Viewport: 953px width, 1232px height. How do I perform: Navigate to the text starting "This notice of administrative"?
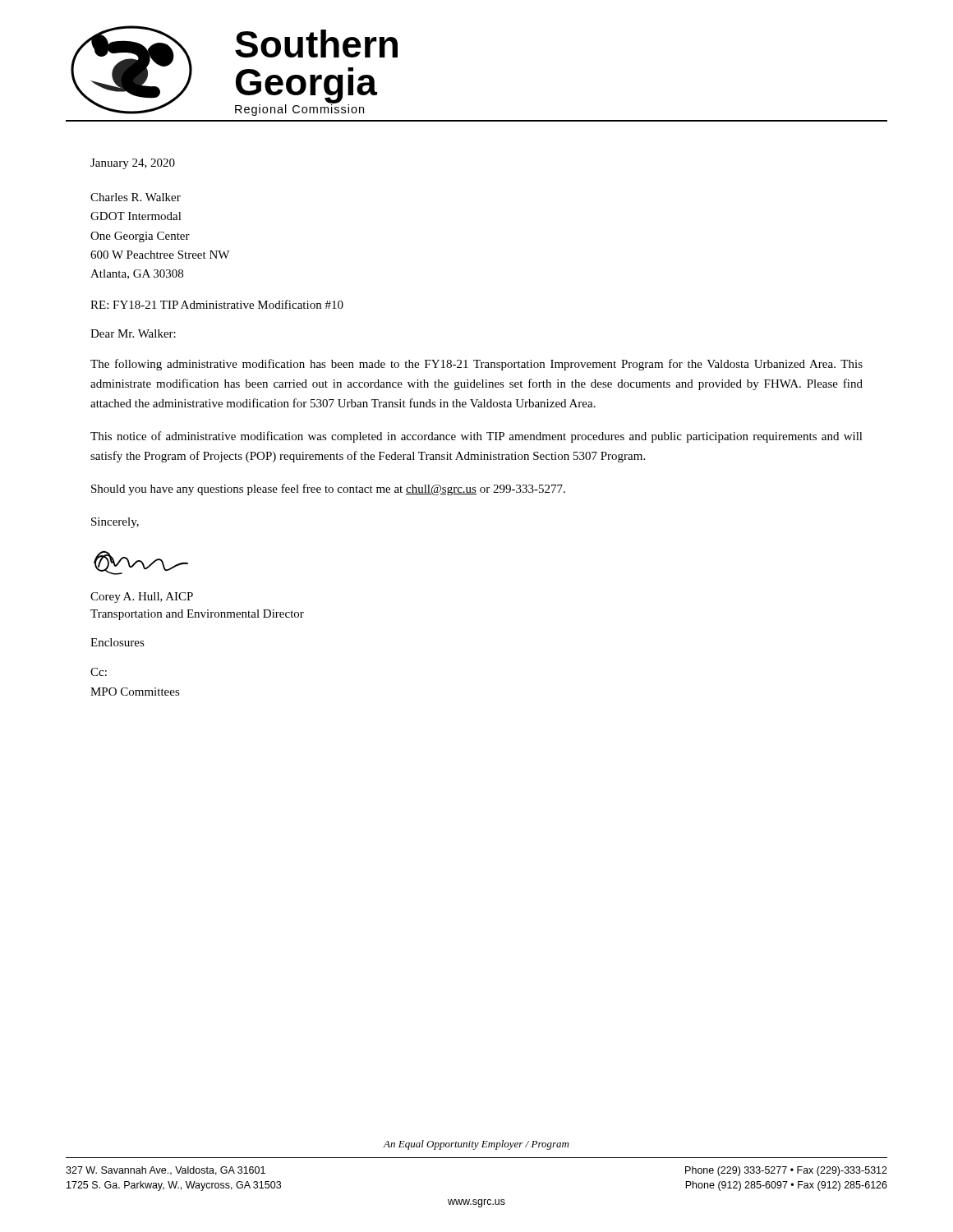point(476,446)
